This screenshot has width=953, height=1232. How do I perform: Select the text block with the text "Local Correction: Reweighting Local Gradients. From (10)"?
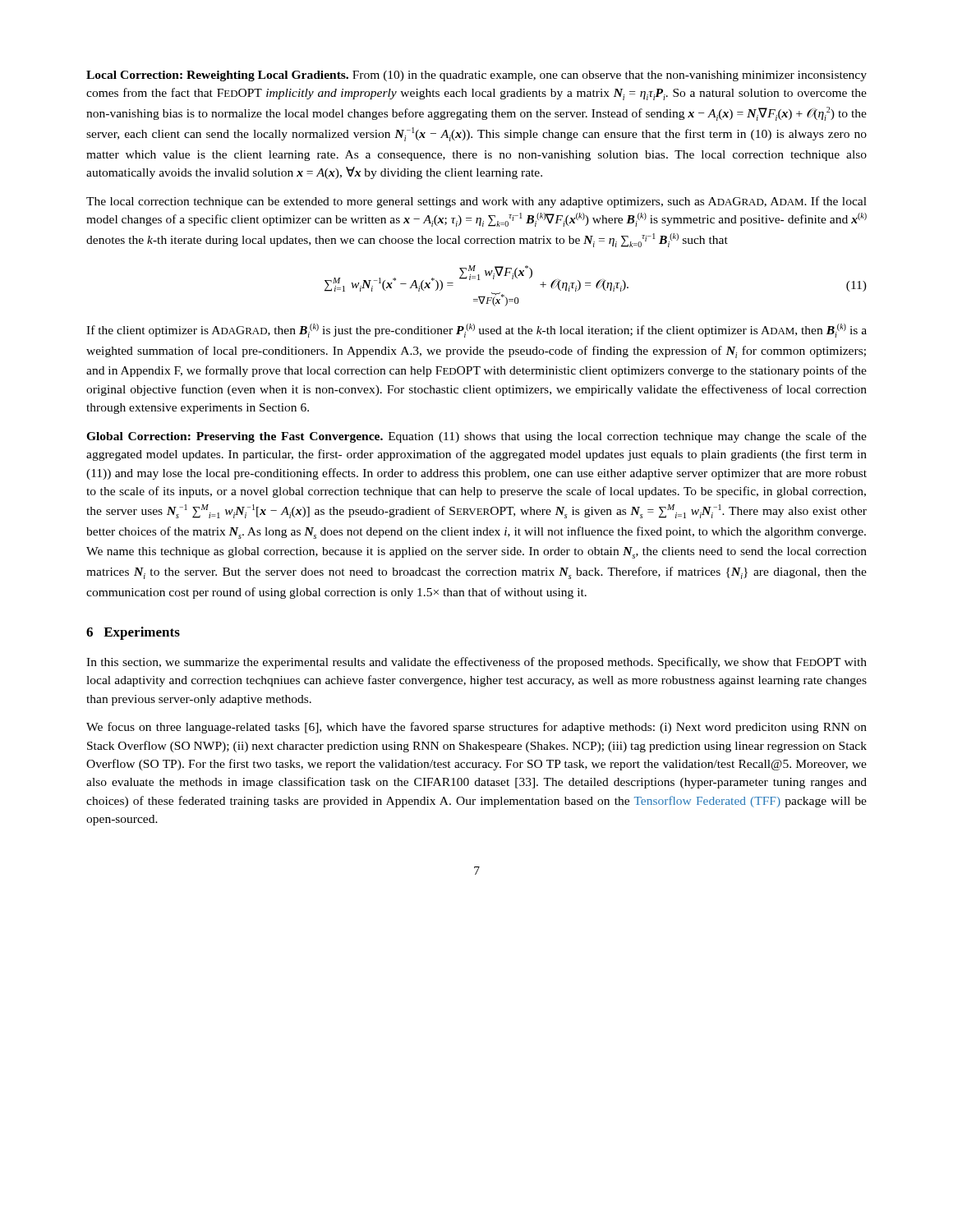[476, 124]
